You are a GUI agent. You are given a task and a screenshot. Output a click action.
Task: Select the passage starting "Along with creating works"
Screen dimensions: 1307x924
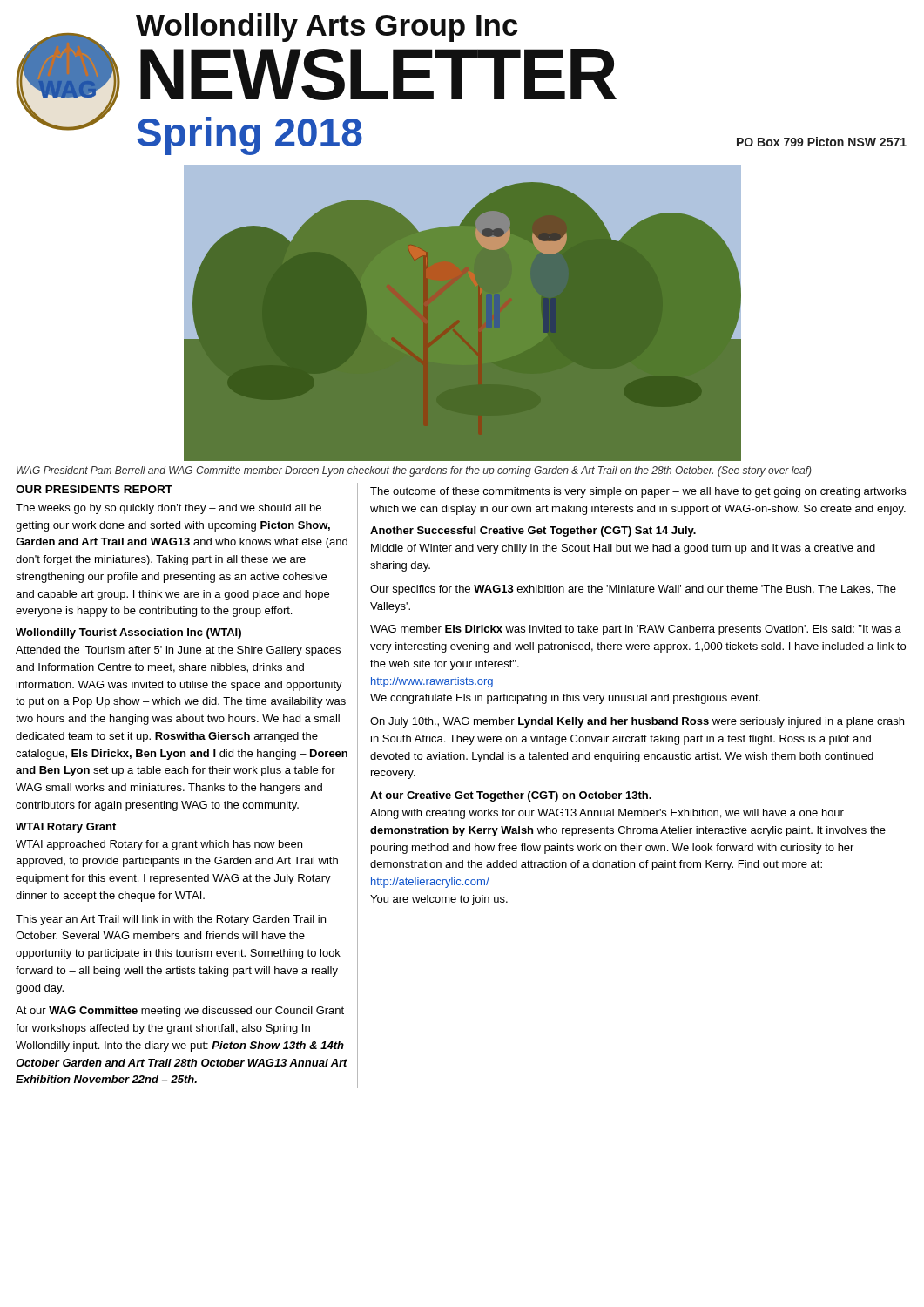[628, 856]
